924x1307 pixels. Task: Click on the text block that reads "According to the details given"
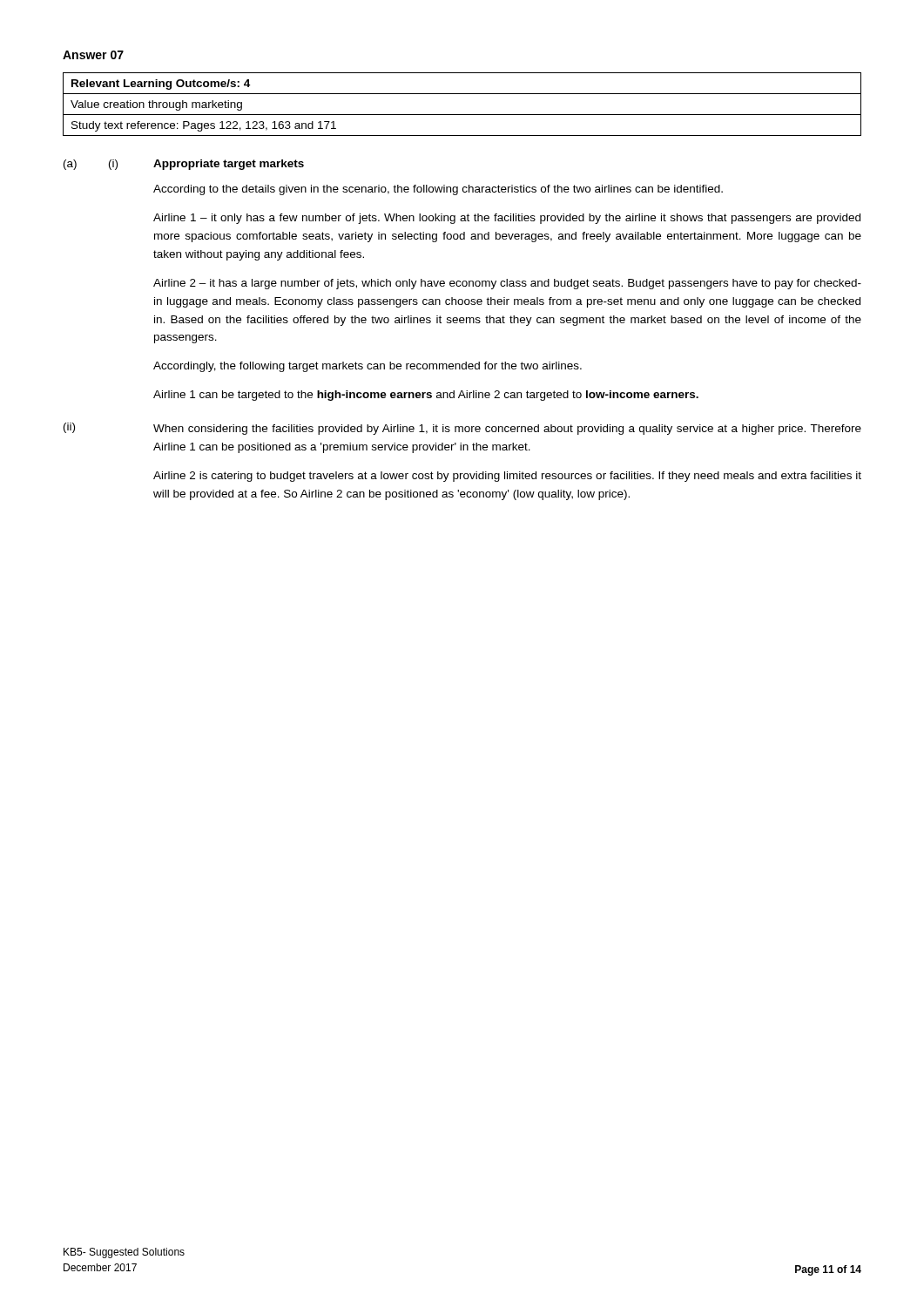(439, 189)
